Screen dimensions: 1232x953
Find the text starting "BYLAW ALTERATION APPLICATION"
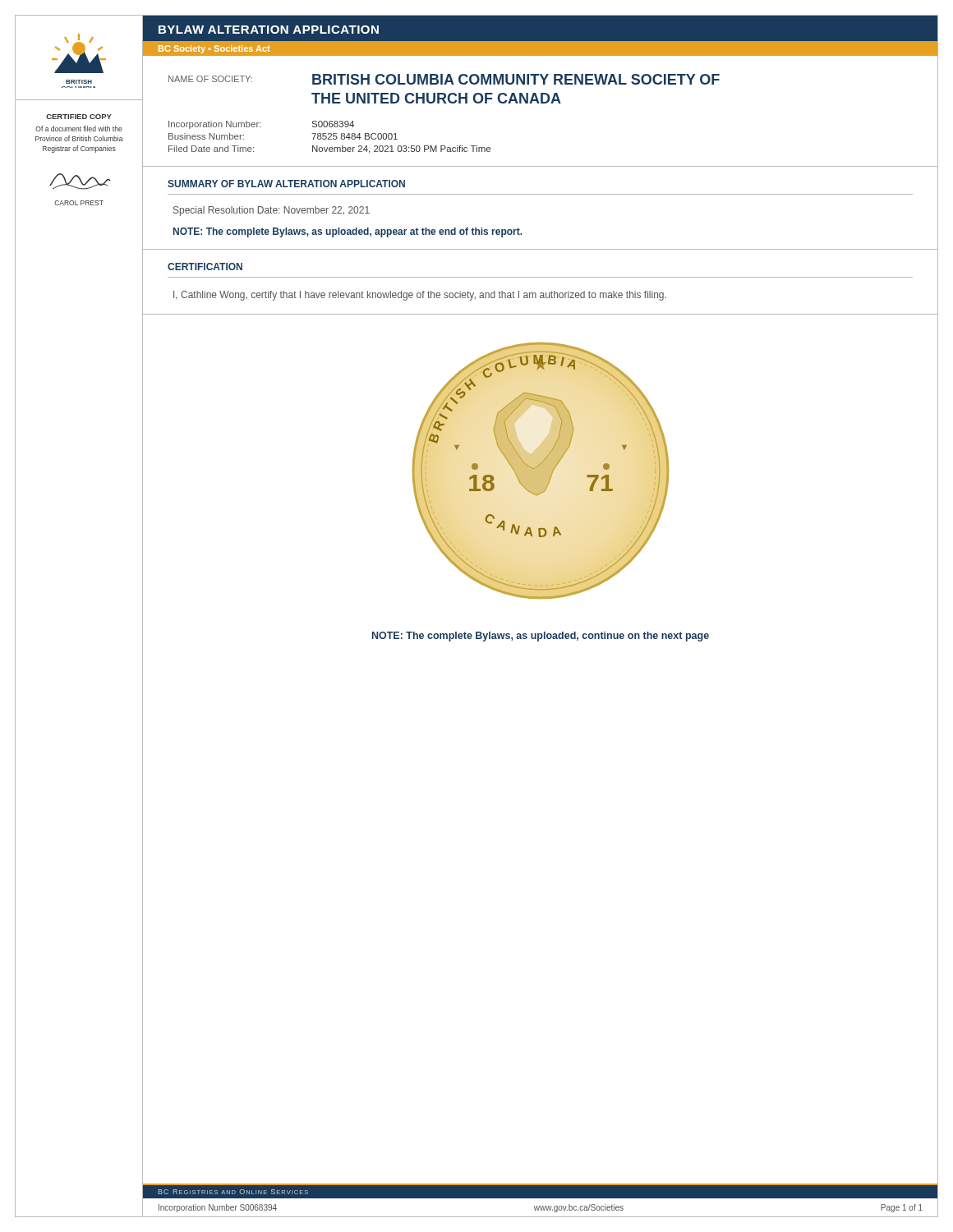click(269, 29)
